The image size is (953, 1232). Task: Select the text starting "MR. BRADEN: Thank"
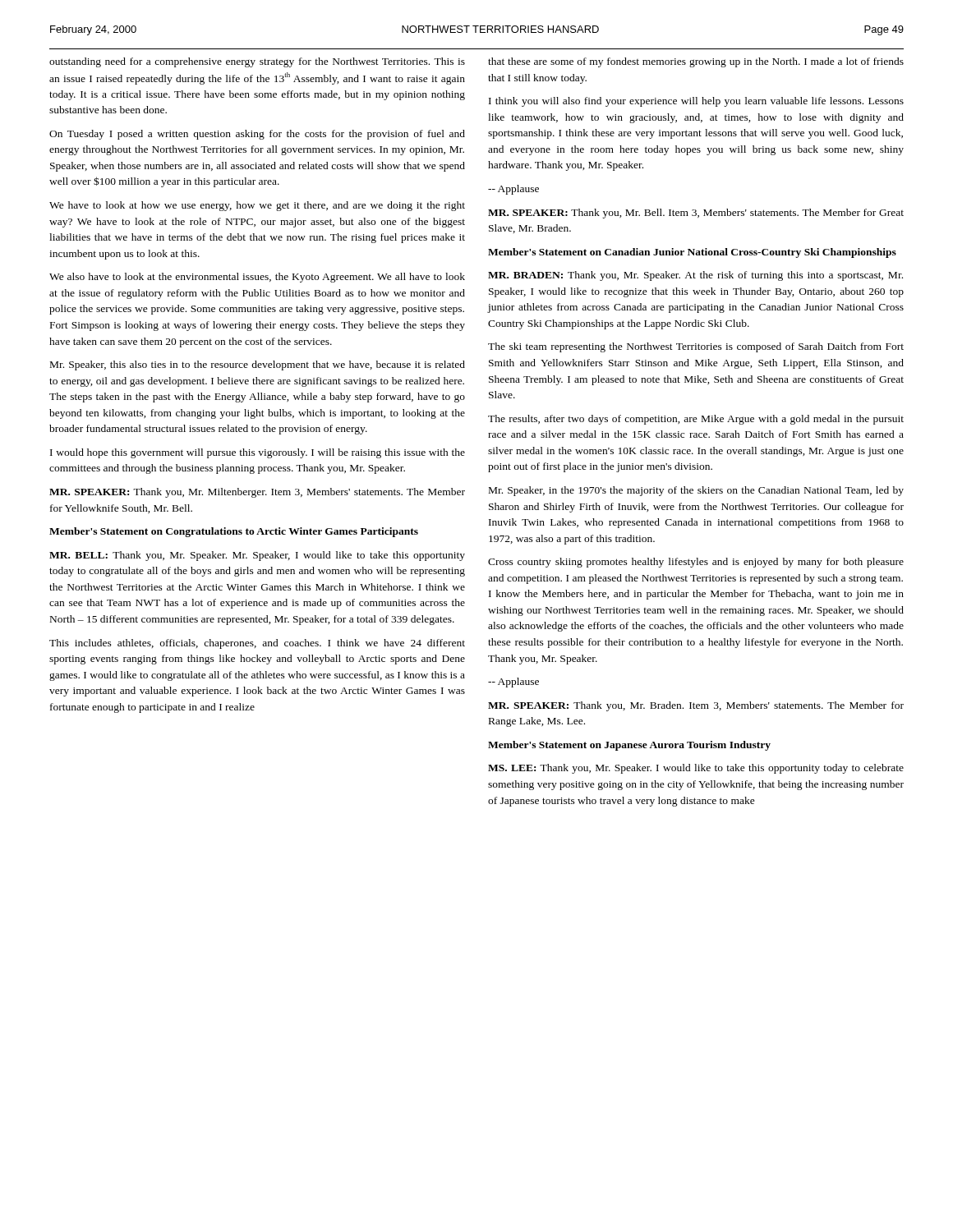tap(696, 498)
